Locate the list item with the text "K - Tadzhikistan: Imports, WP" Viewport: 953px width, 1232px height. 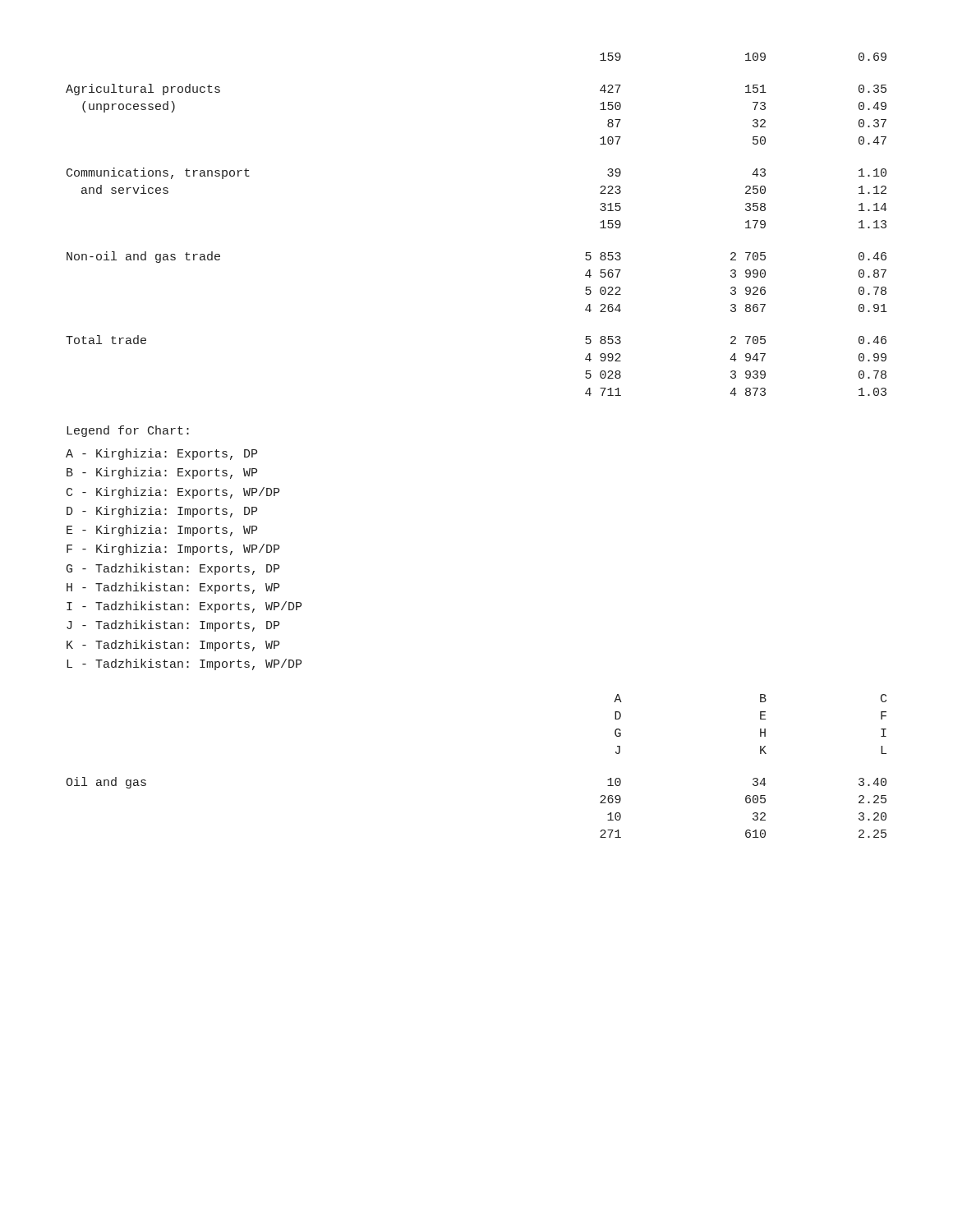pos(173,646)
